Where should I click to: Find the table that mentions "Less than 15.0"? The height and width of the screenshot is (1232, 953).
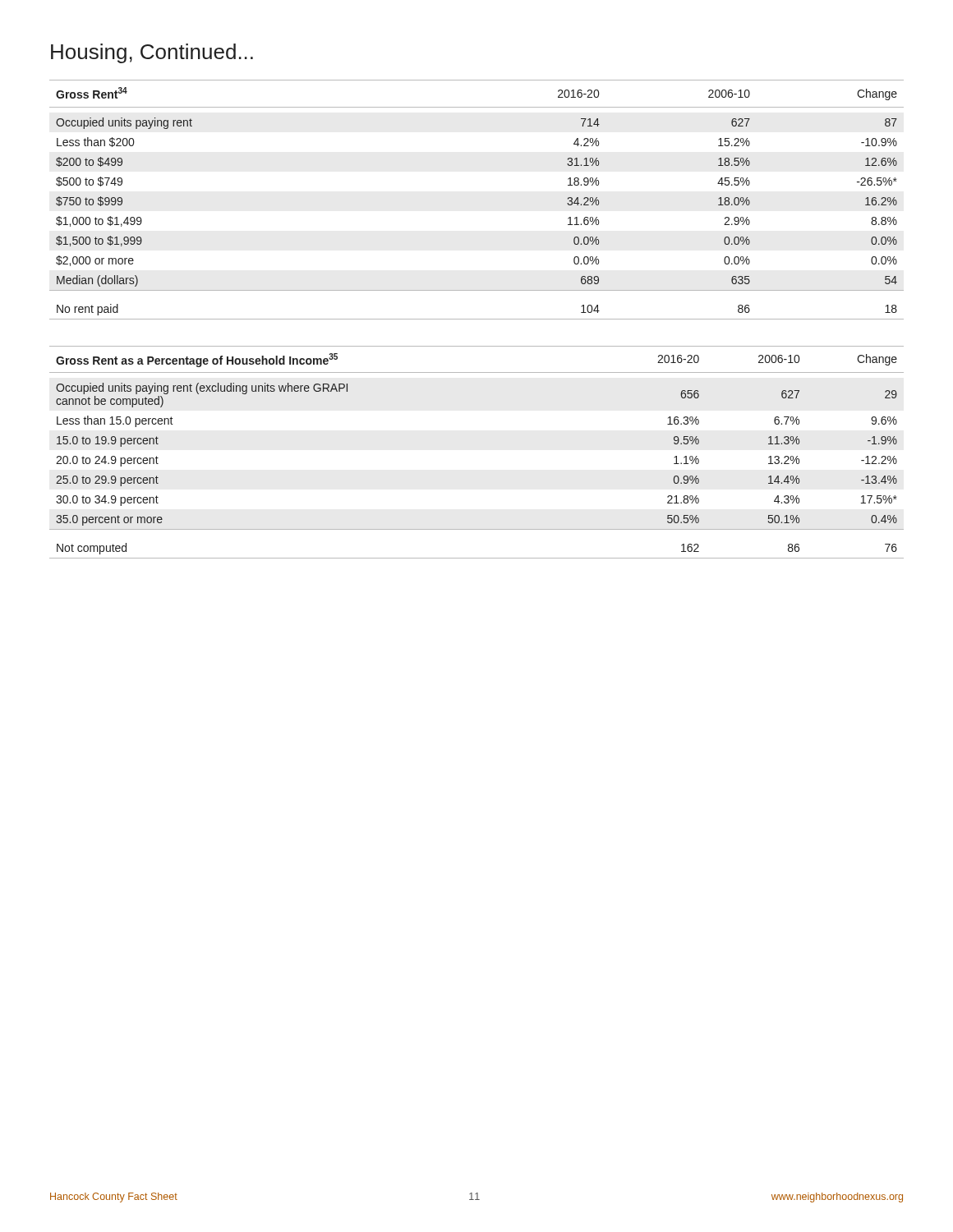pyautogui.click(x=476, y=452)
